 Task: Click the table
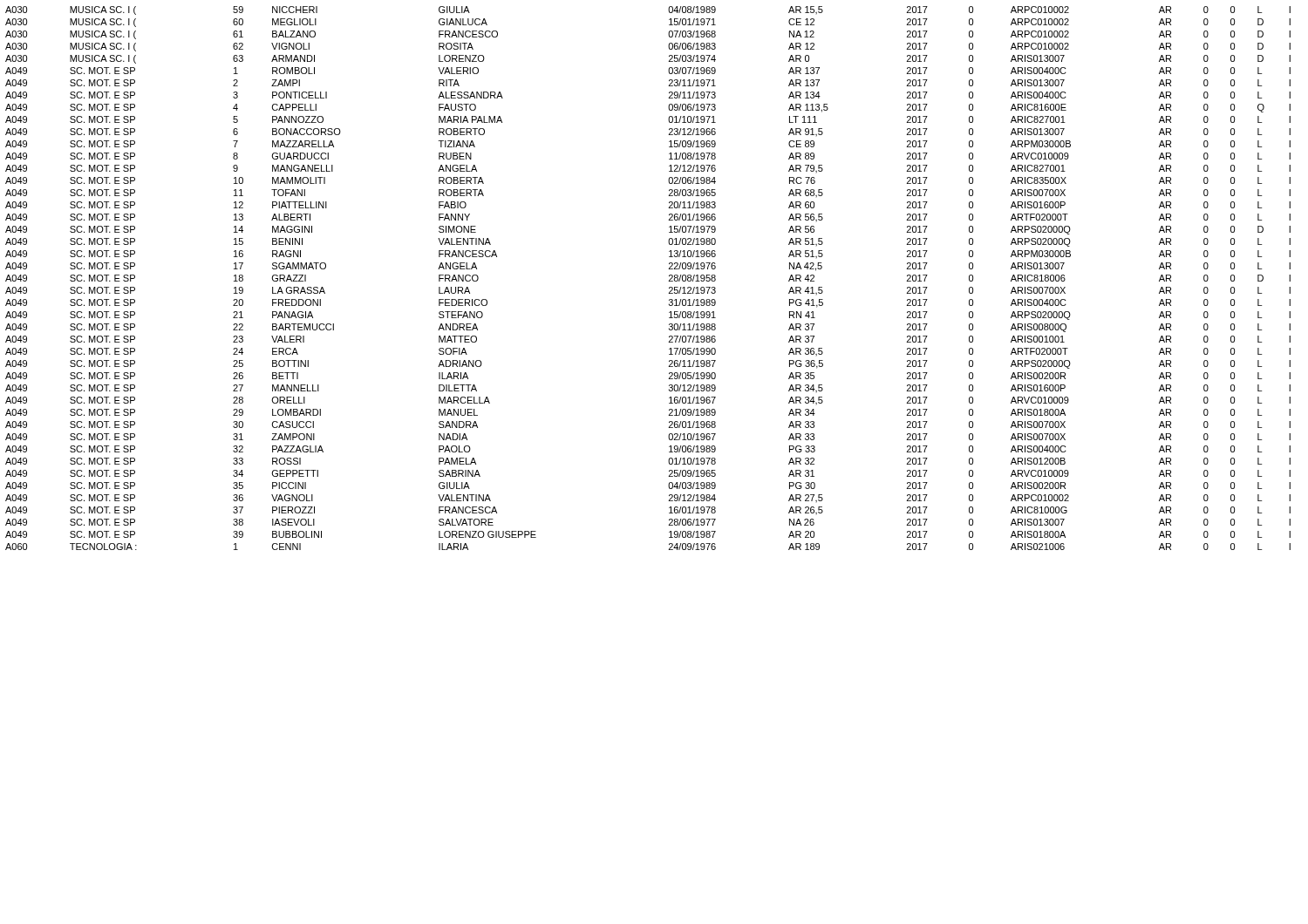click(654, 278)
